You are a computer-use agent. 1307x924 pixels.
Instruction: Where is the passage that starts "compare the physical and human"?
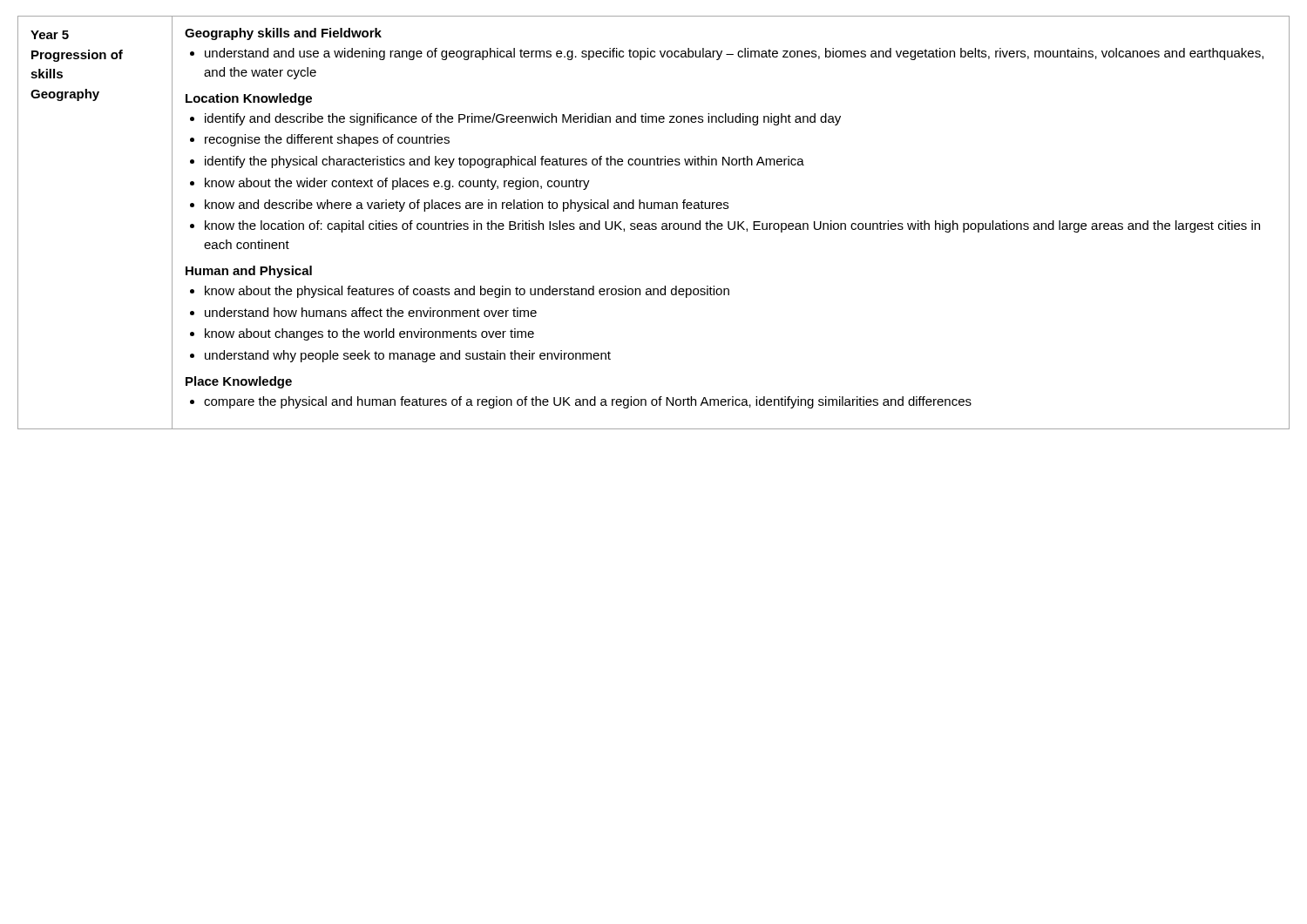(x=588, y=401)
